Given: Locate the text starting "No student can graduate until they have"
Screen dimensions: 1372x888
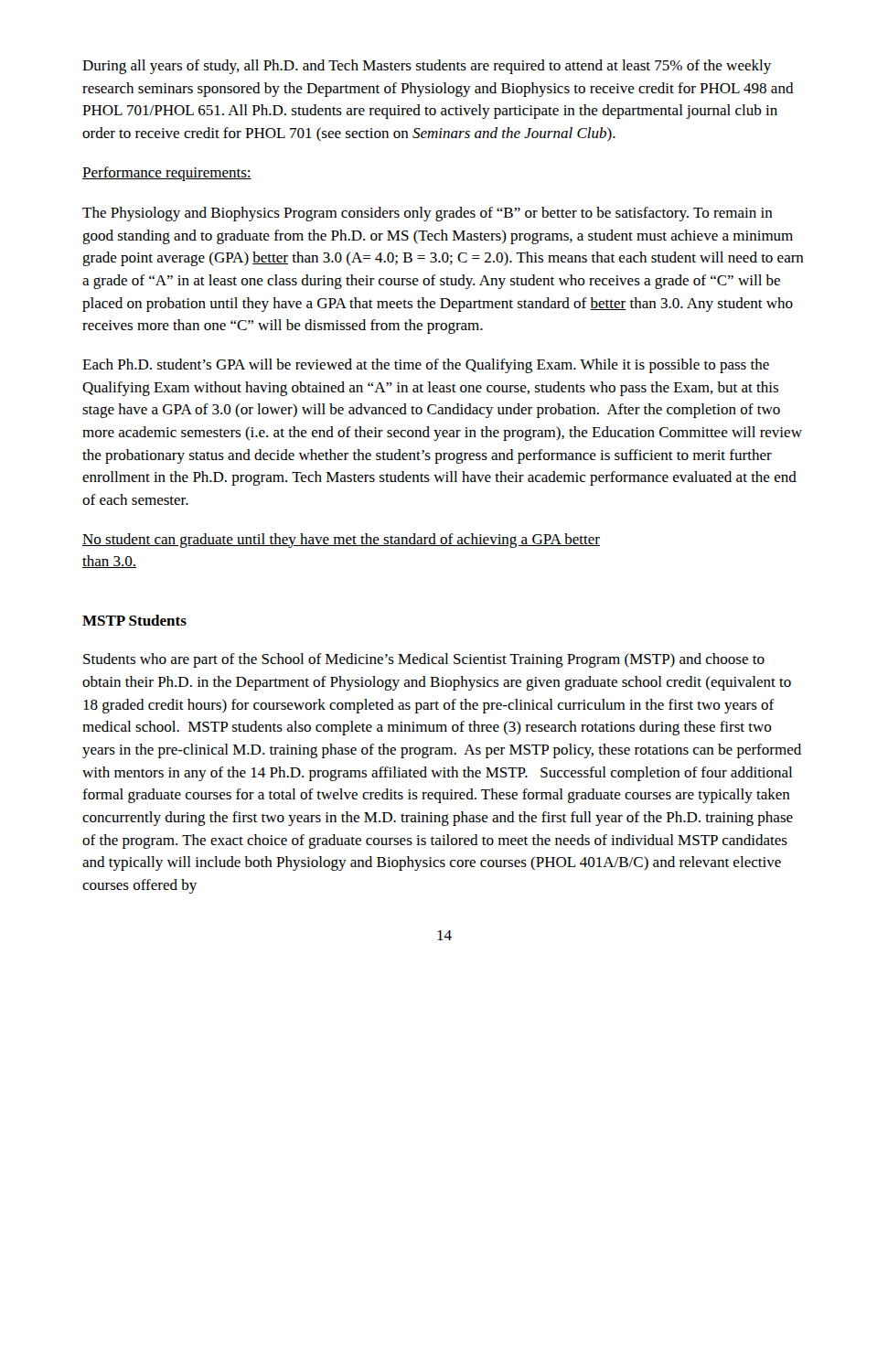Looking at the screenshot, I should pos(341,550).
